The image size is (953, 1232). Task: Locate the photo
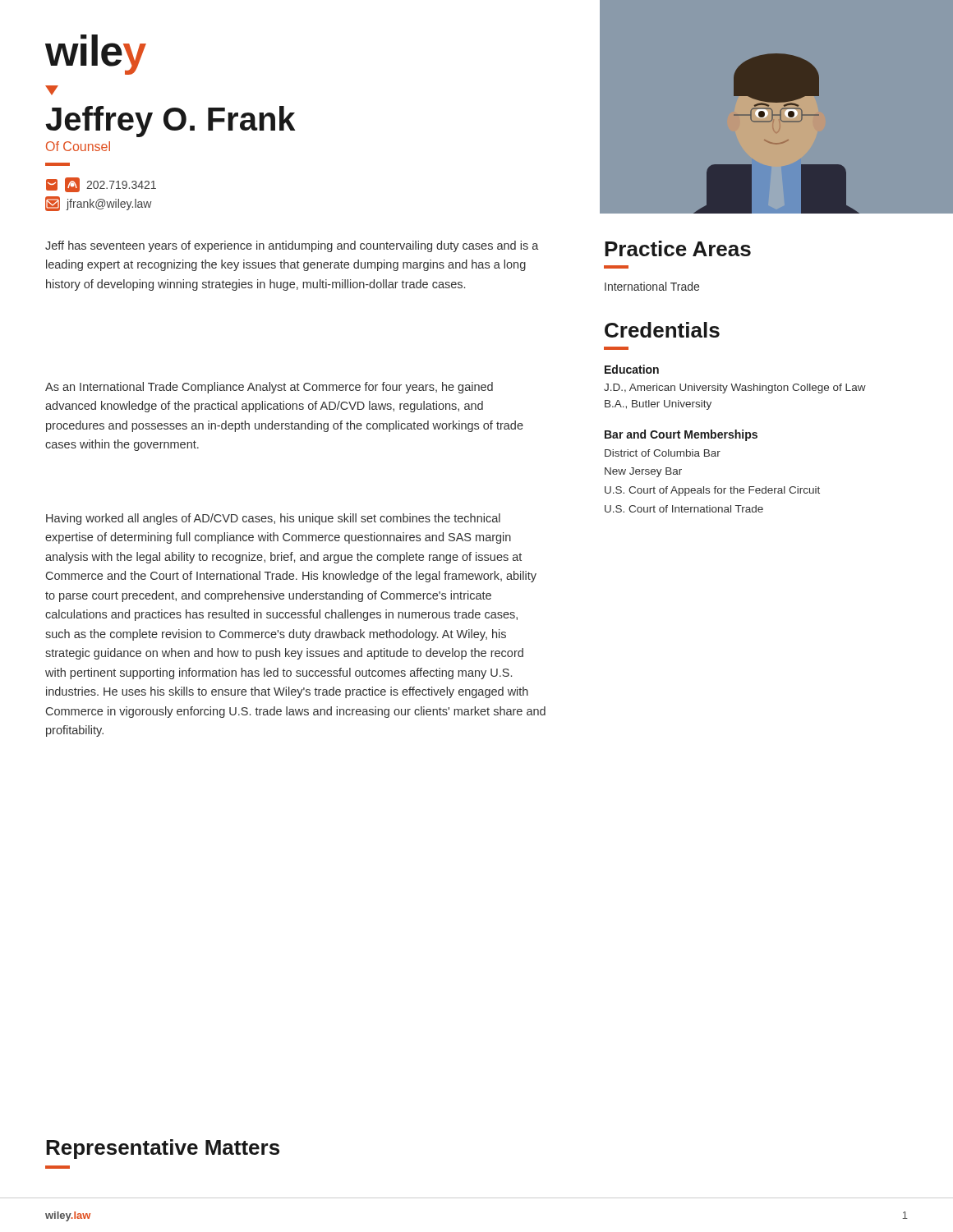(776, 107)
